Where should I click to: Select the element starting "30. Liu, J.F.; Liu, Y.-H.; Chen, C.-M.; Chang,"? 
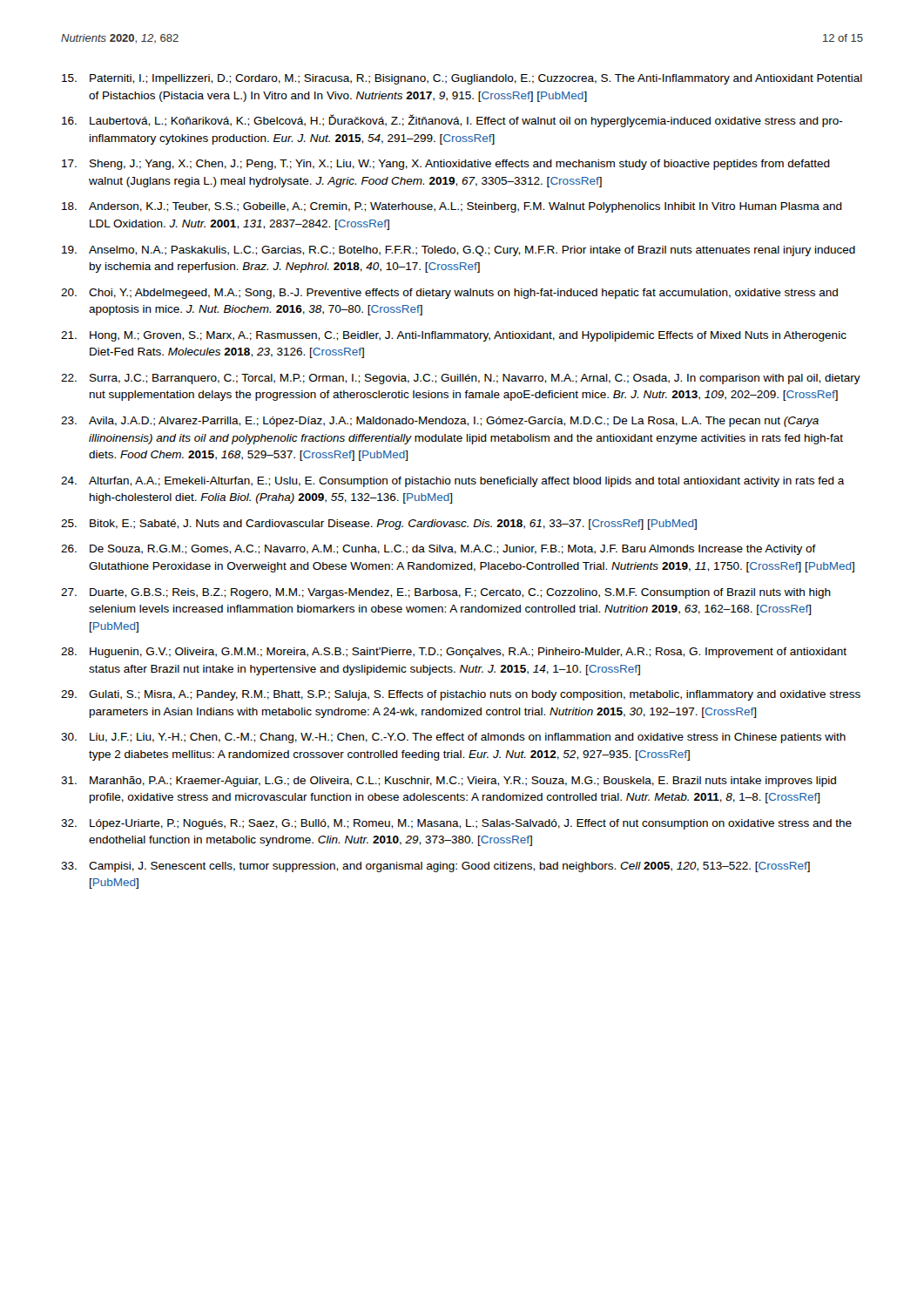coord(462,746)
